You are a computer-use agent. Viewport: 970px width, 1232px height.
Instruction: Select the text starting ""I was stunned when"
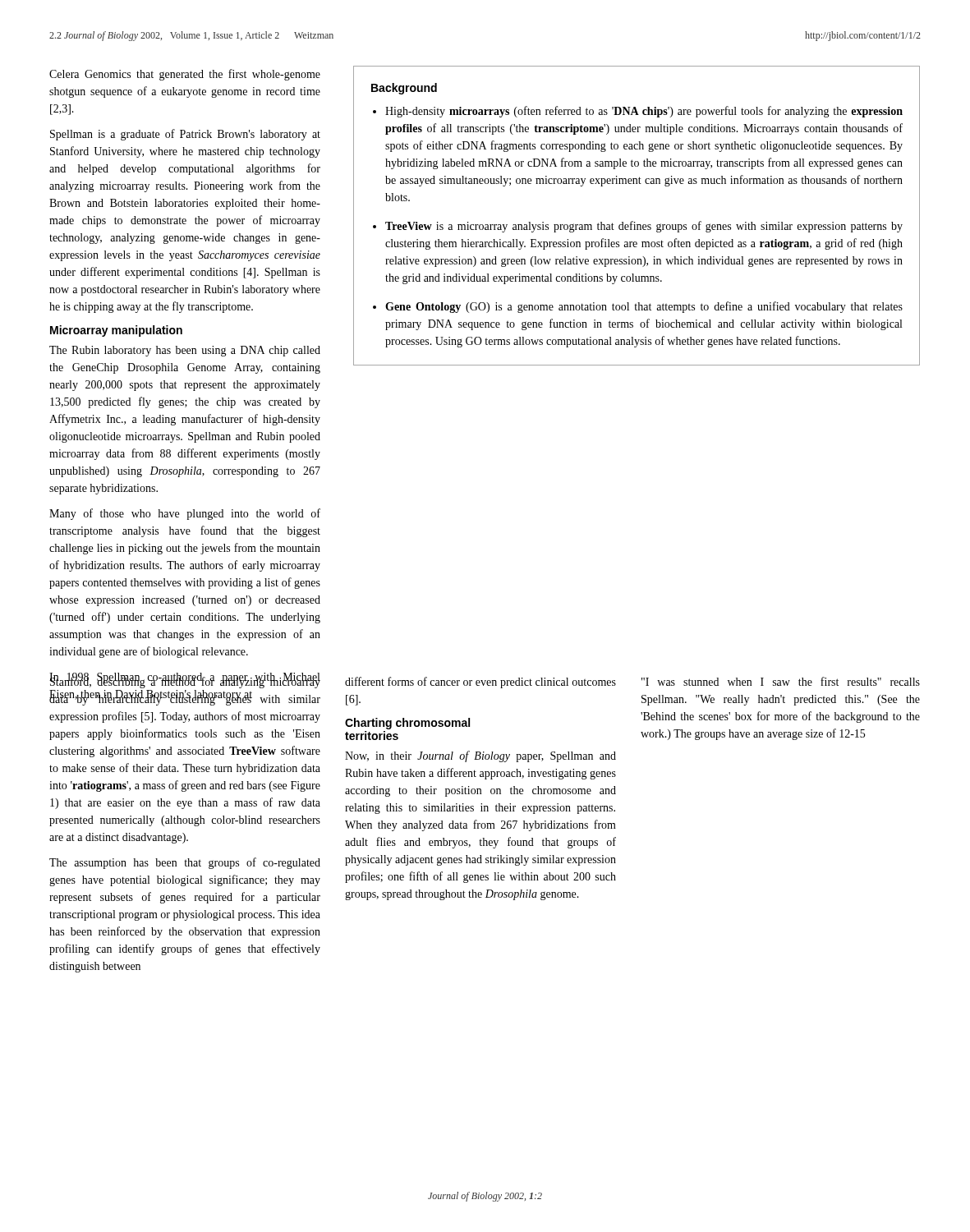pos(780,708)
